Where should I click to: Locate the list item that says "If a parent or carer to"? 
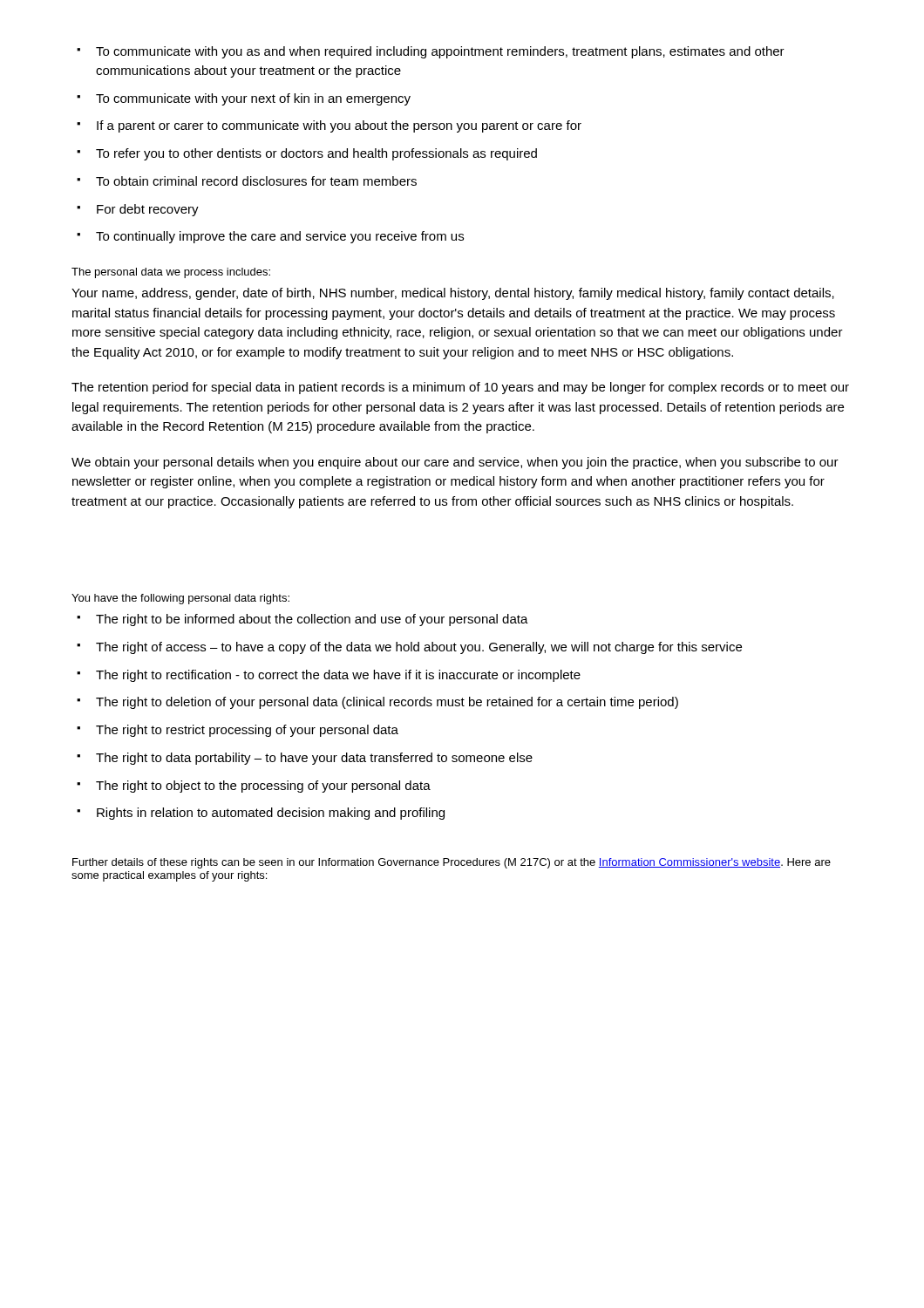click(462, 126)
